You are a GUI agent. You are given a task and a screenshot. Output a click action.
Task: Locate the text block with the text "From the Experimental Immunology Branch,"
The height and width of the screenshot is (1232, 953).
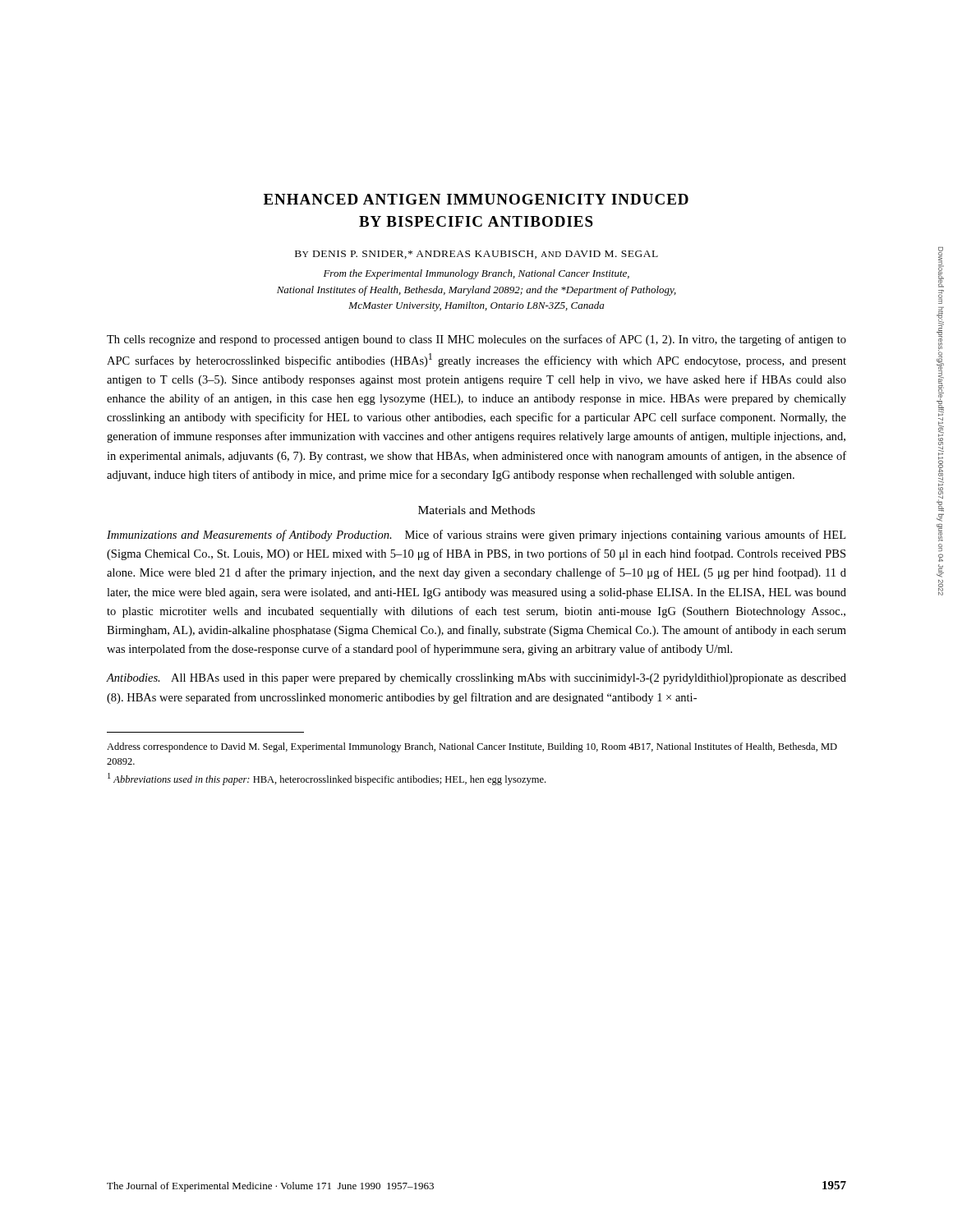pos(476,289)
